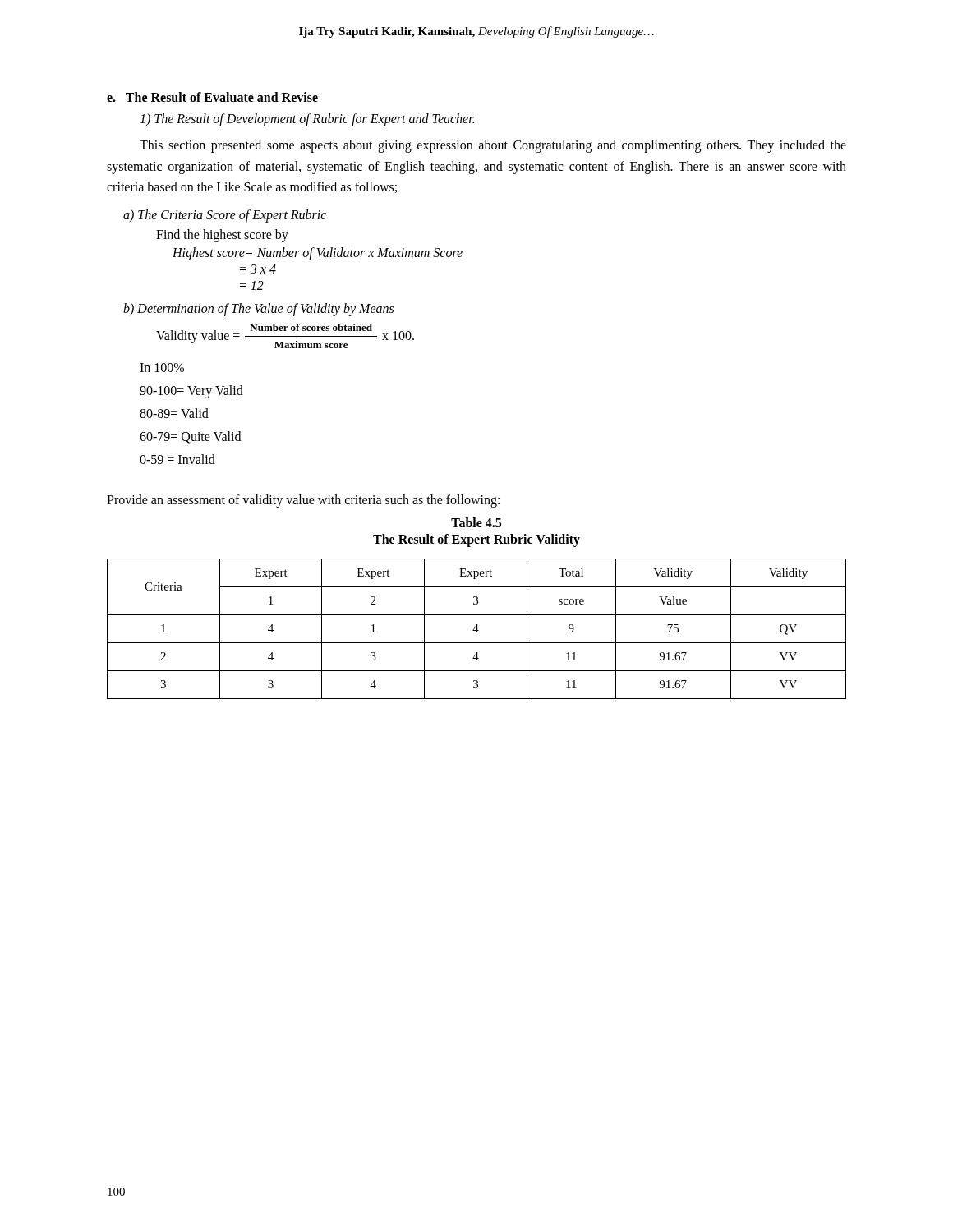Locate the text "= 12"
Viewport: 953px width, 1232px height.
[251, 285]
